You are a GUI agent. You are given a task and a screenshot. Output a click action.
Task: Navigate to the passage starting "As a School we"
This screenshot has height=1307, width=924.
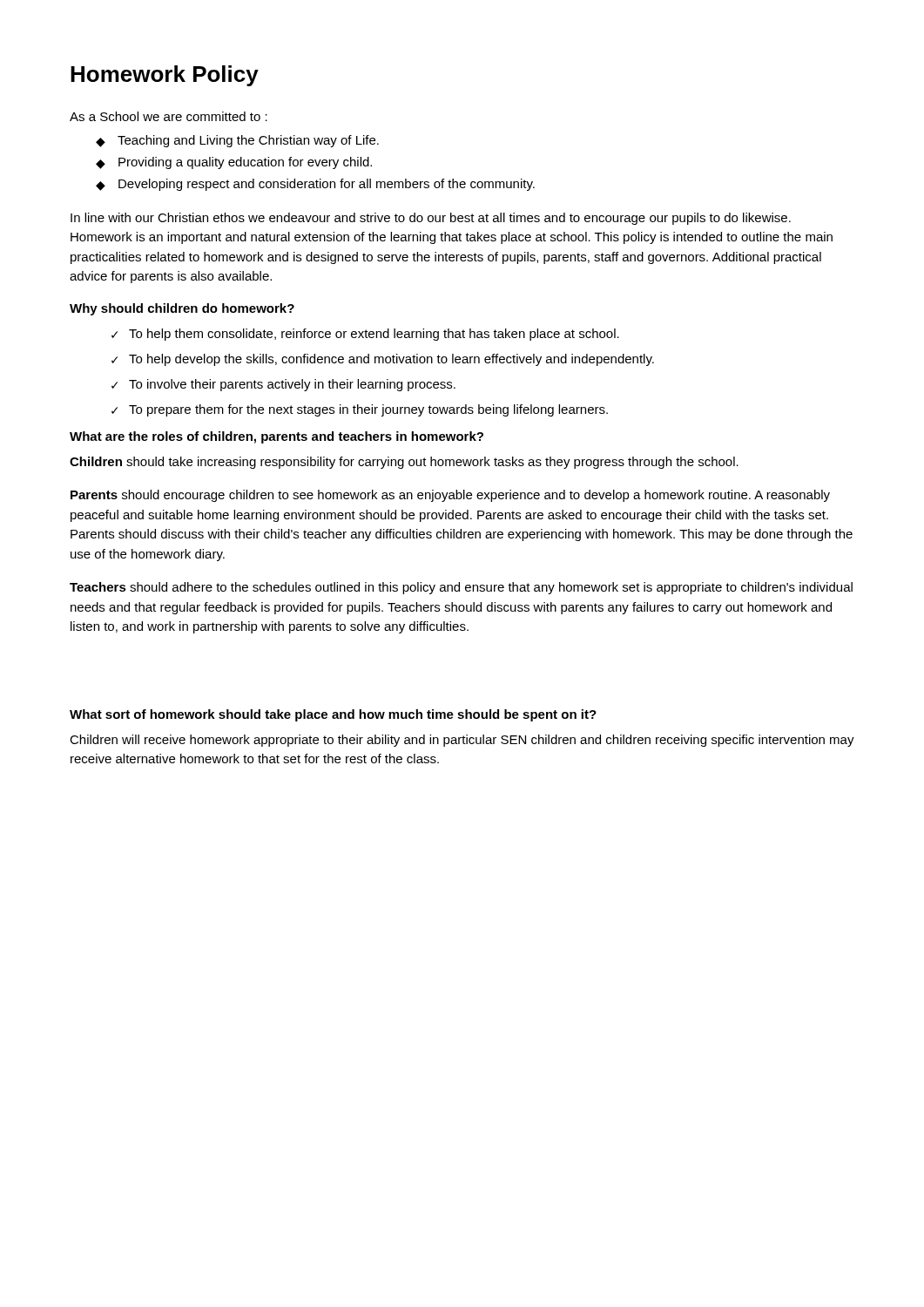169,116
